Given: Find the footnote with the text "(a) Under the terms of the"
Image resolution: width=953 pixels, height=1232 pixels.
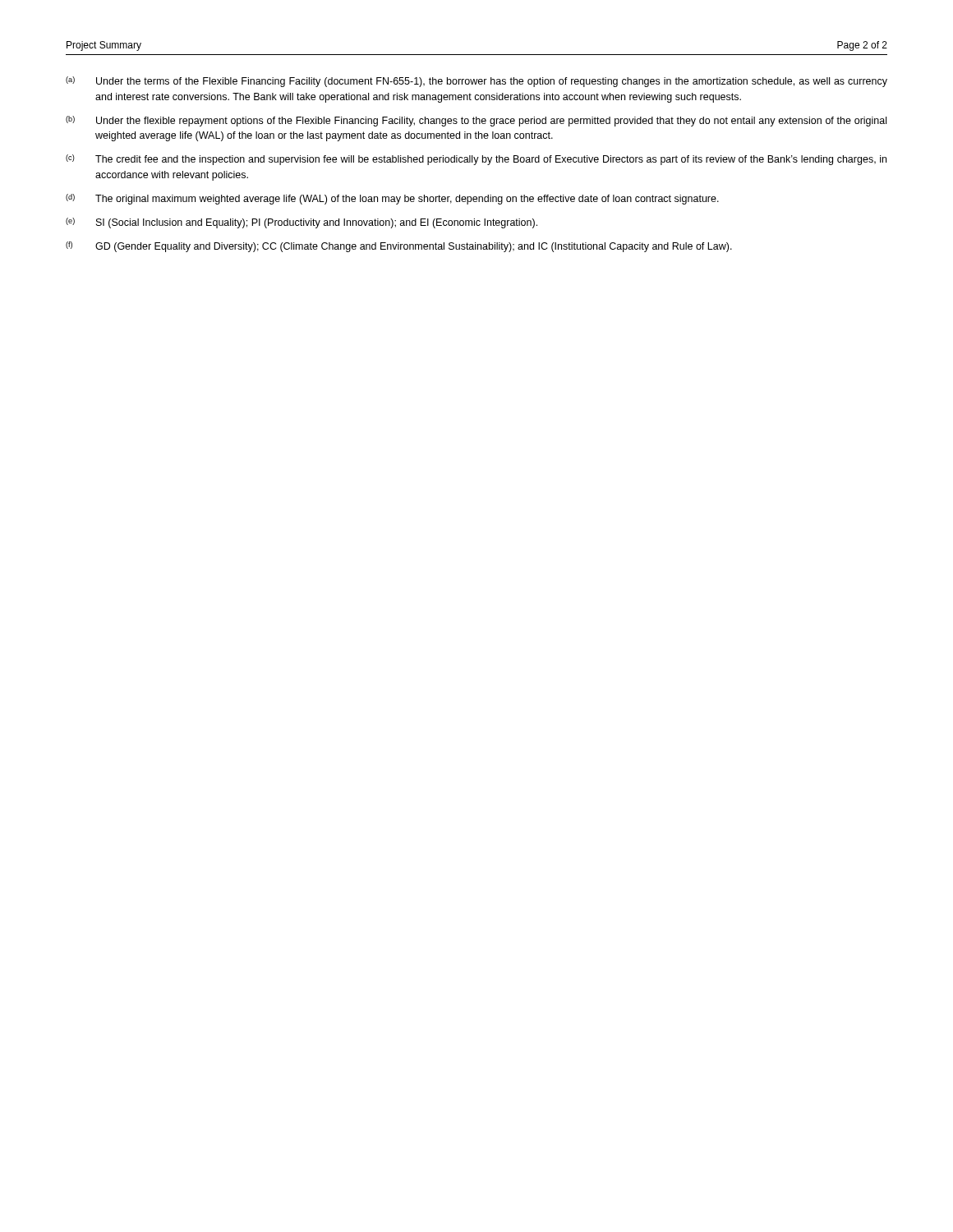Looking at the screenshot, I should 476,89.
